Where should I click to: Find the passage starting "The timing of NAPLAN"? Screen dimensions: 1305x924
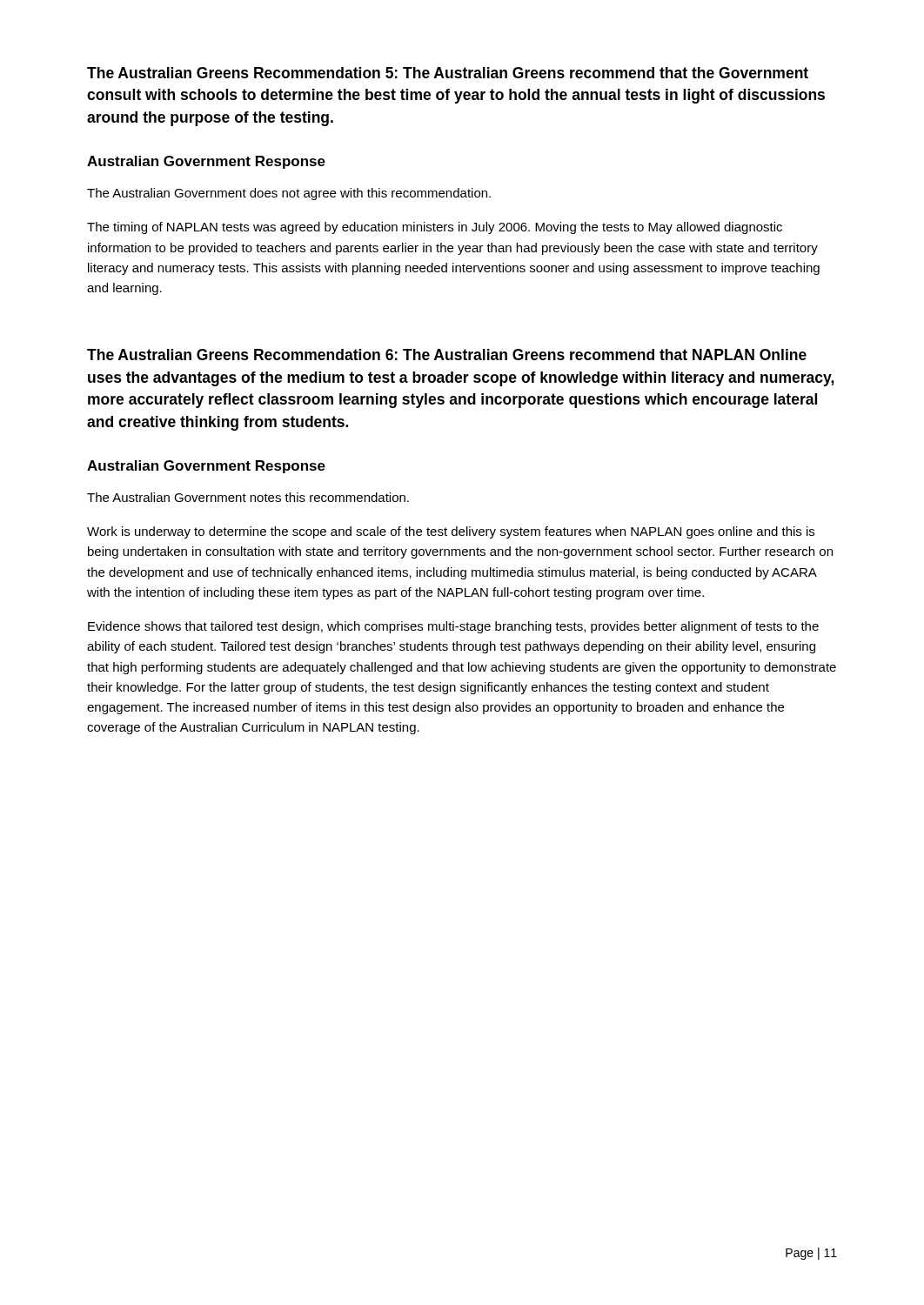pyautogui.click(x=454, y=257)
